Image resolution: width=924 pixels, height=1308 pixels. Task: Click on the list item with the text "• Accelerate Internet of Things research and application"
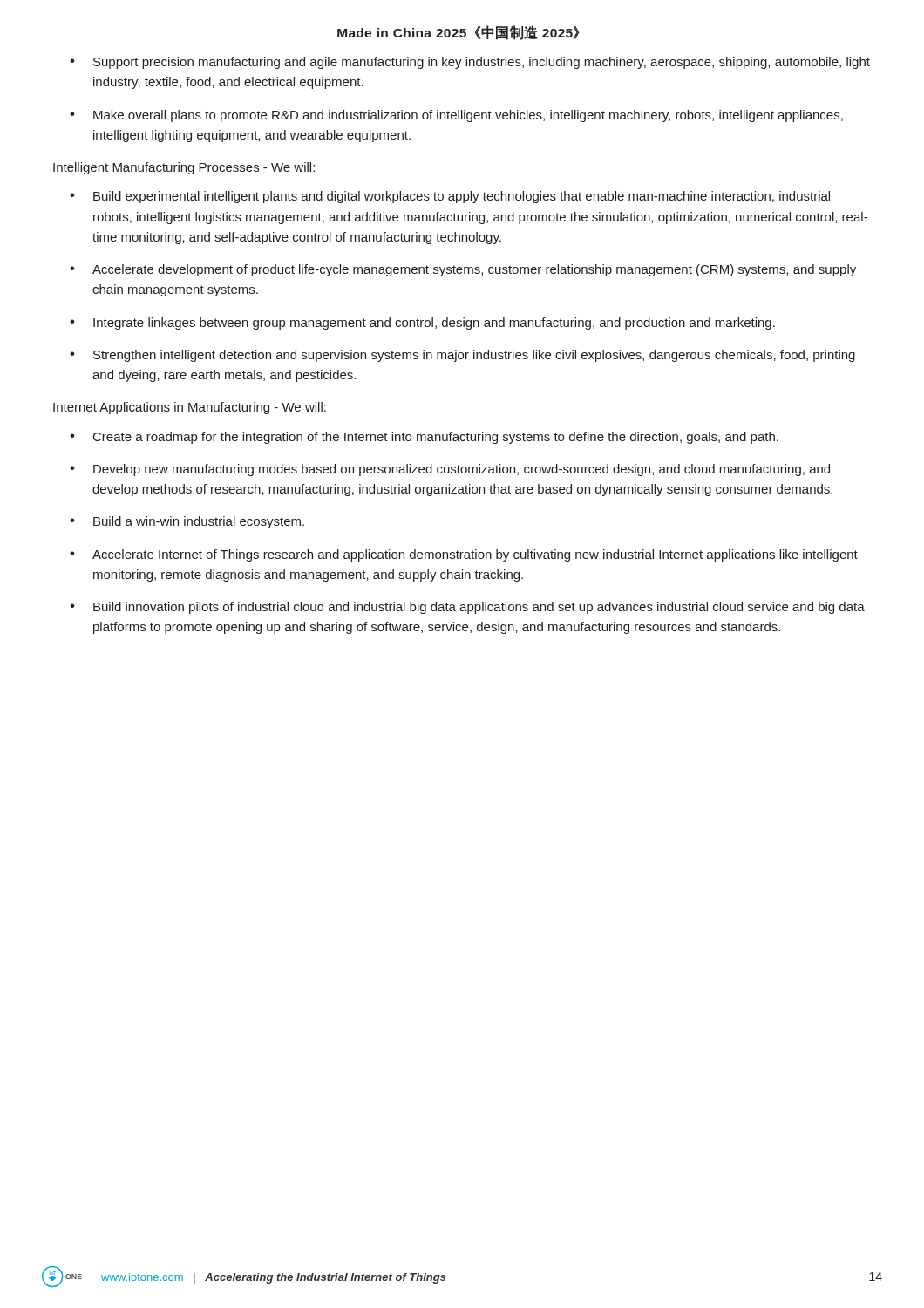(471, 564)
